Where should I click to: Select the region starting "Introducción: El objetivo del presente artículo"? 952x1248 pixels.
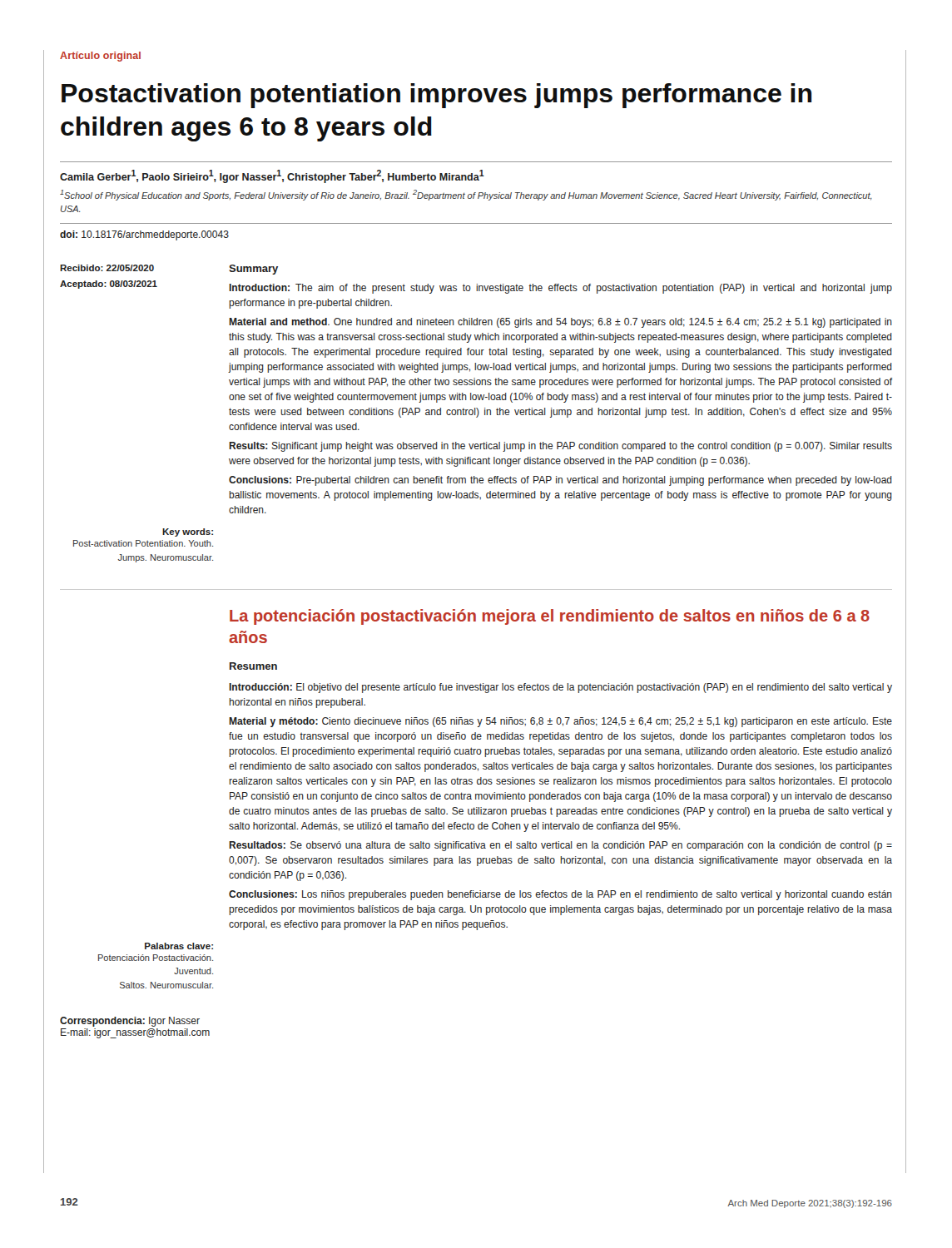560,694
